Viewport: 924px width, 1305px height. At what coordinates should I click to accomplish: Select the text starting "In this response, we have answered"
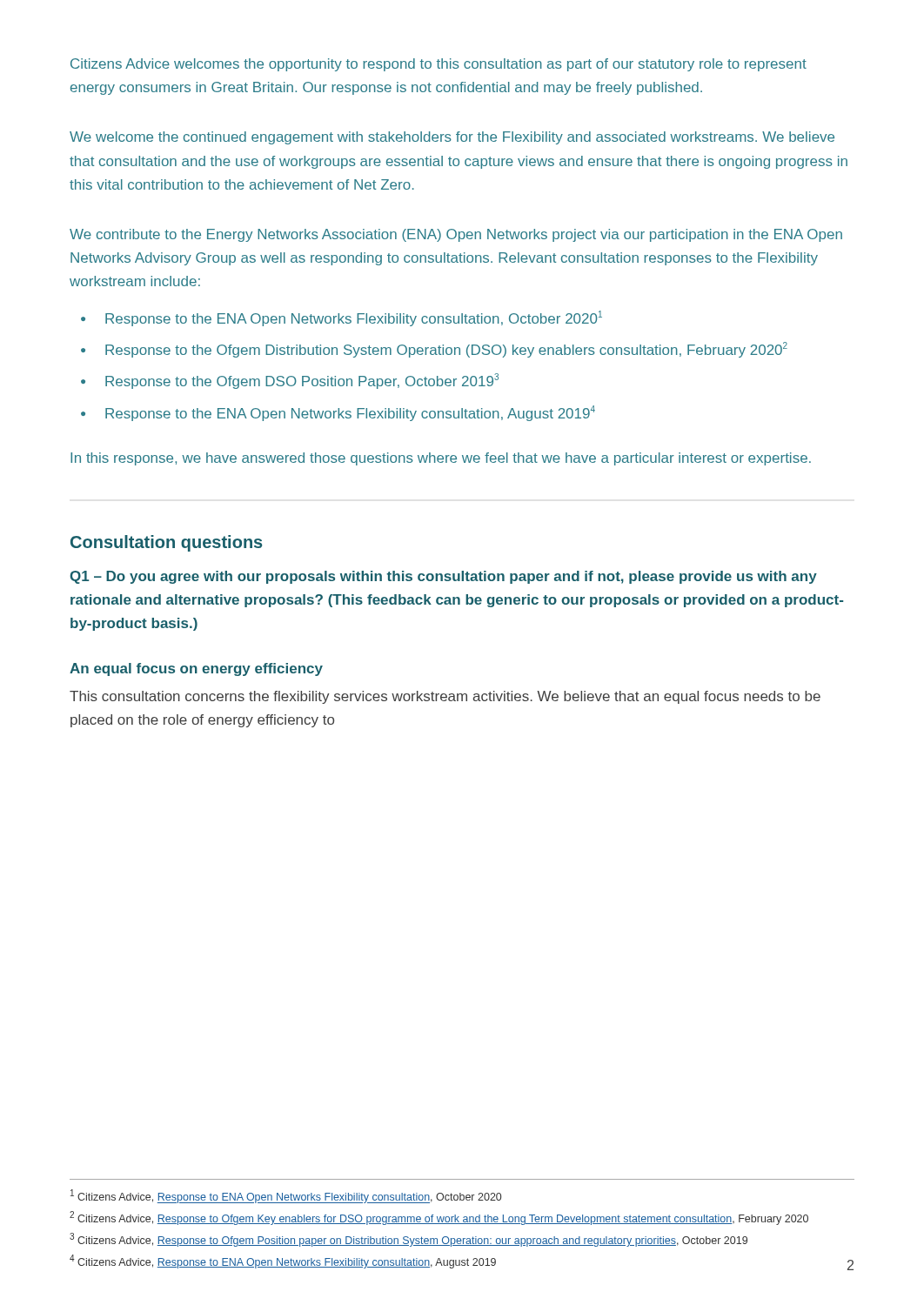coord(441,458)
